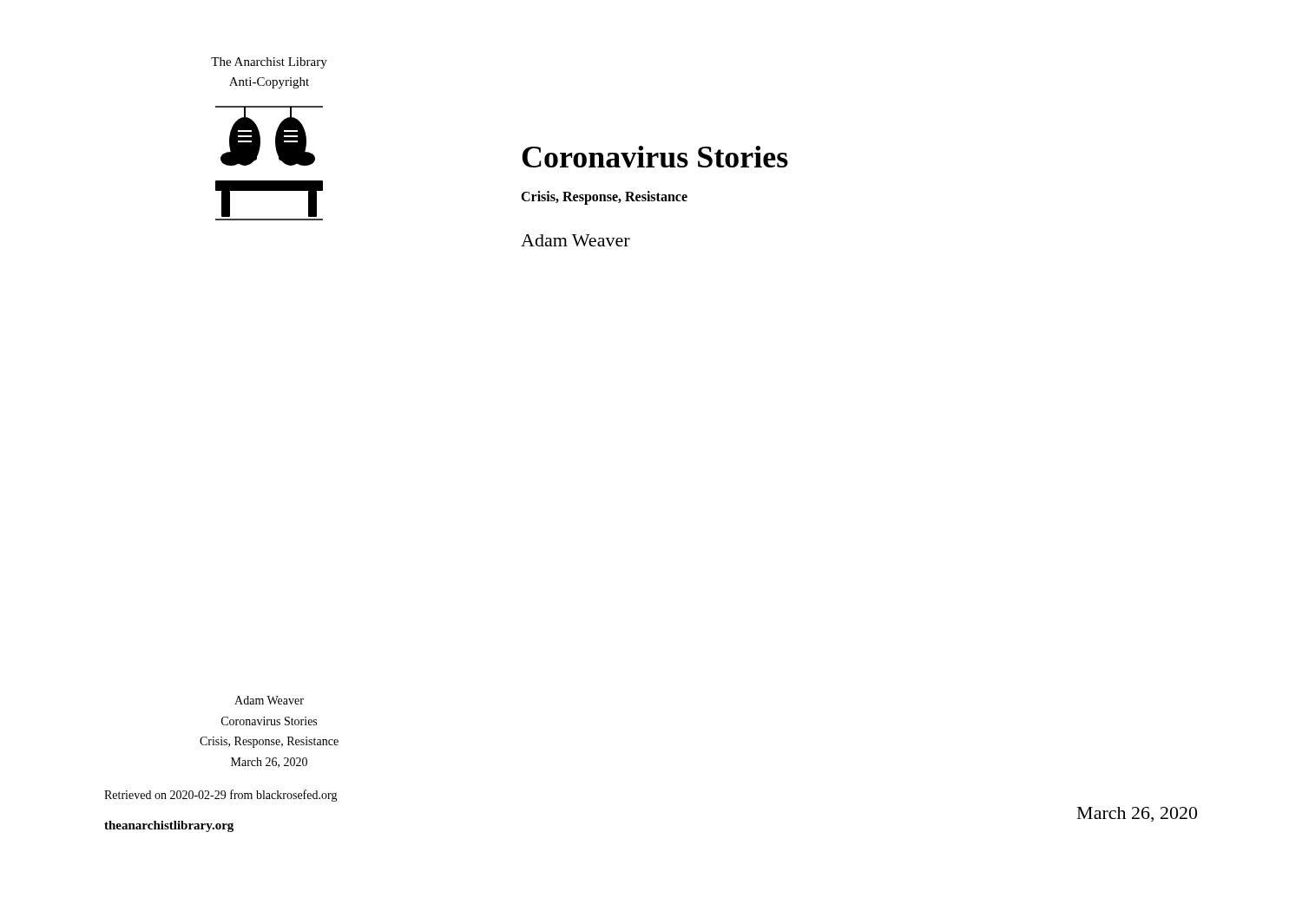Locate the text "Crisis, Response, Resistance"

coord(604,197)
